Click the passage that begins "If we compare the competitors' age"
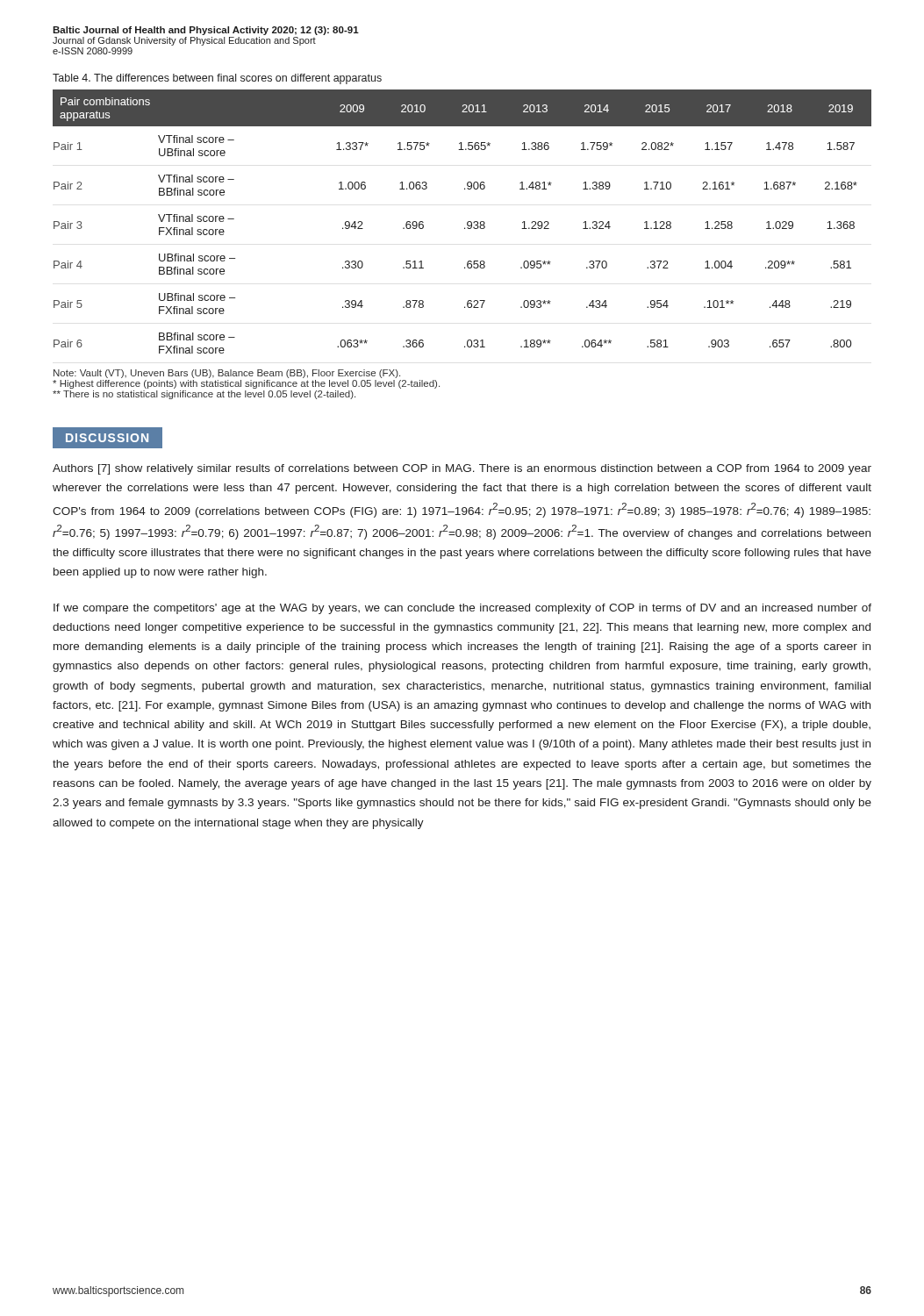 click(462, 715)
